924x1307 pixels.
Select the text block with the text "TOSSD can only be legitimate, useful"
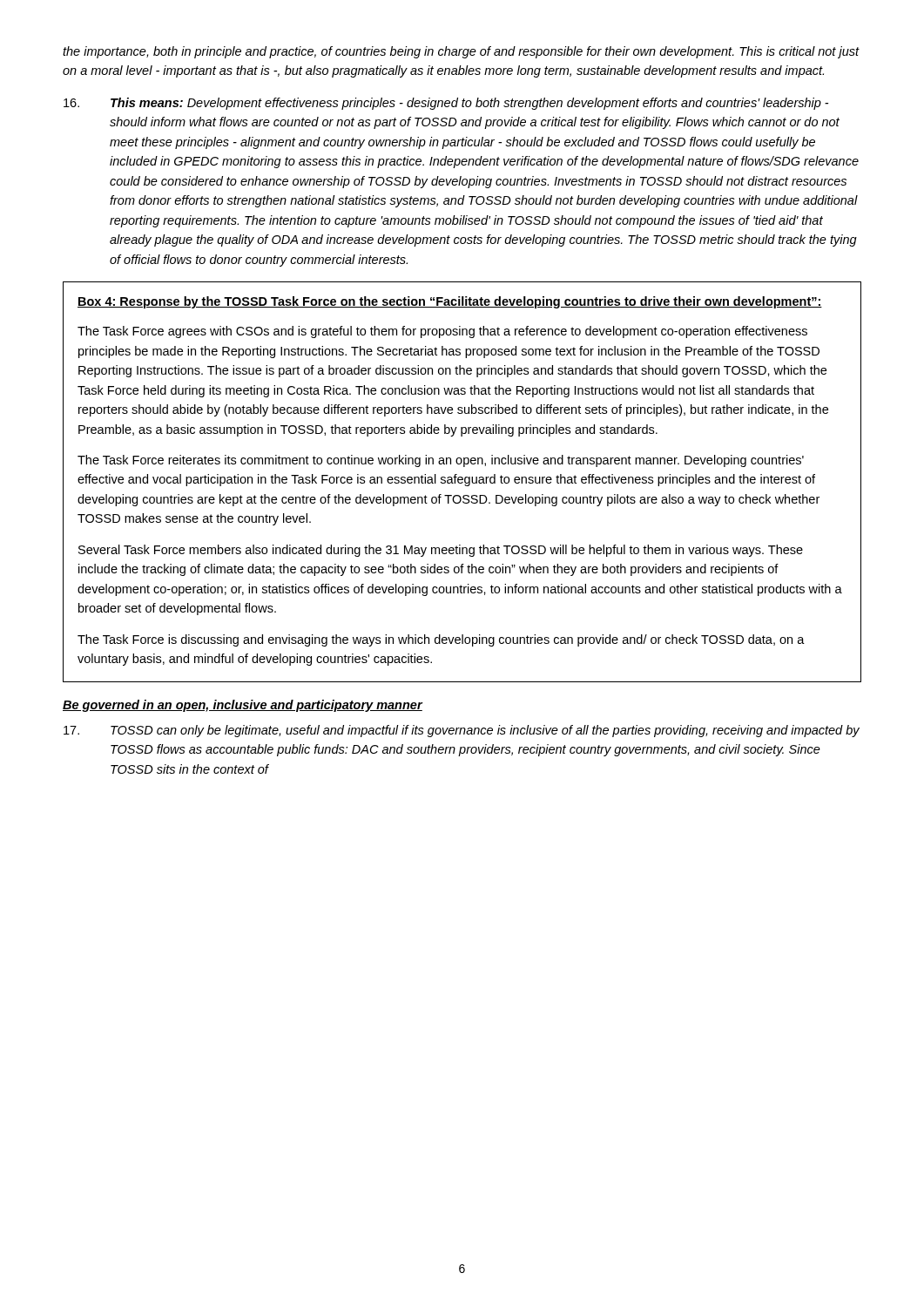tap(462, 750)
